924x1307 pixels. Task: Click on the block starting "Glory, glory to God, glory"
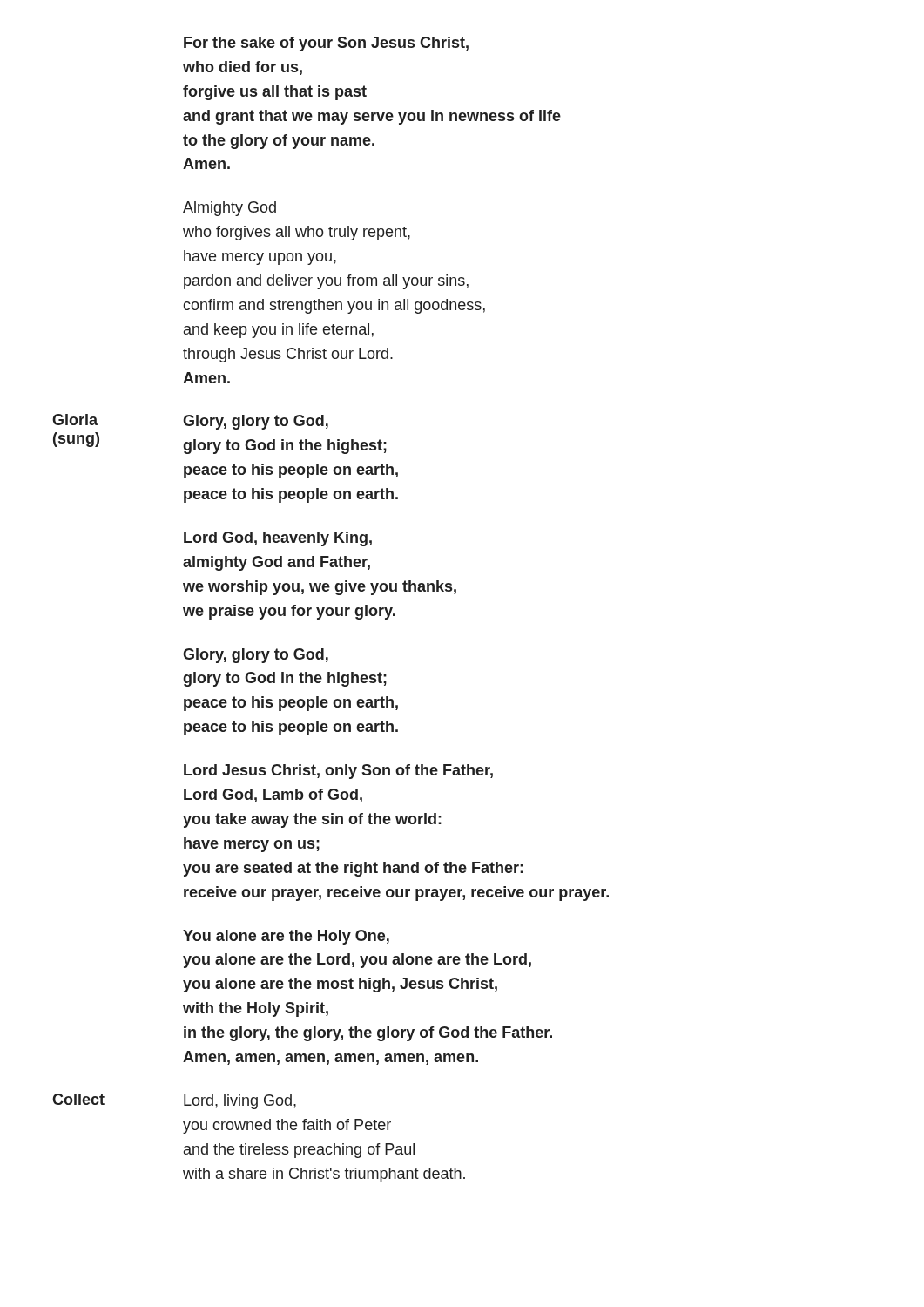pyautogui.click(x=256, y=656)
